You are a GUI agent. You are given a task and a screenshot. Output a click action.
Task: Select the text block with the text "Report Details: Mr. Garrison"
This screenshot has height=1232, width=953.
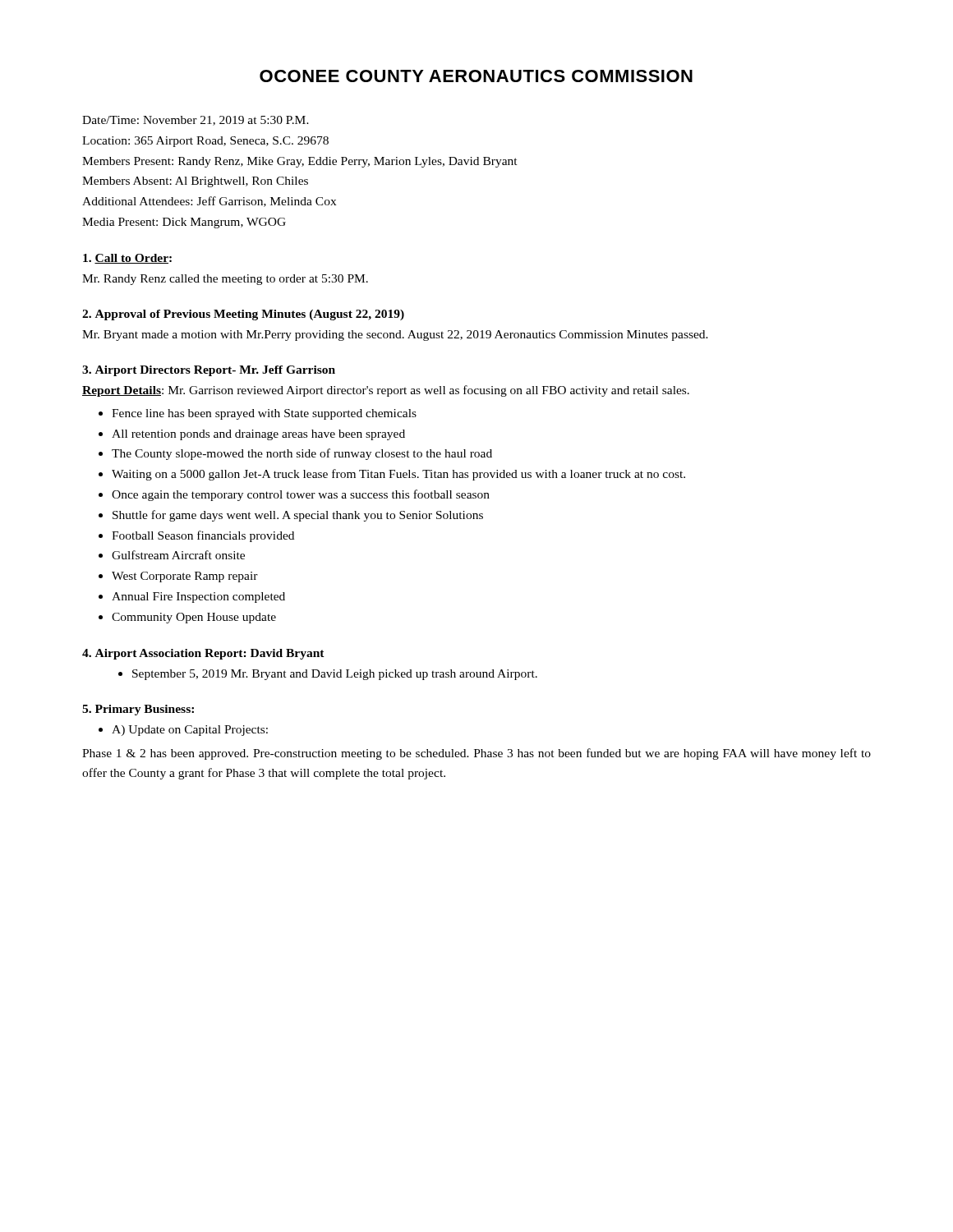(x=386, y=390)
